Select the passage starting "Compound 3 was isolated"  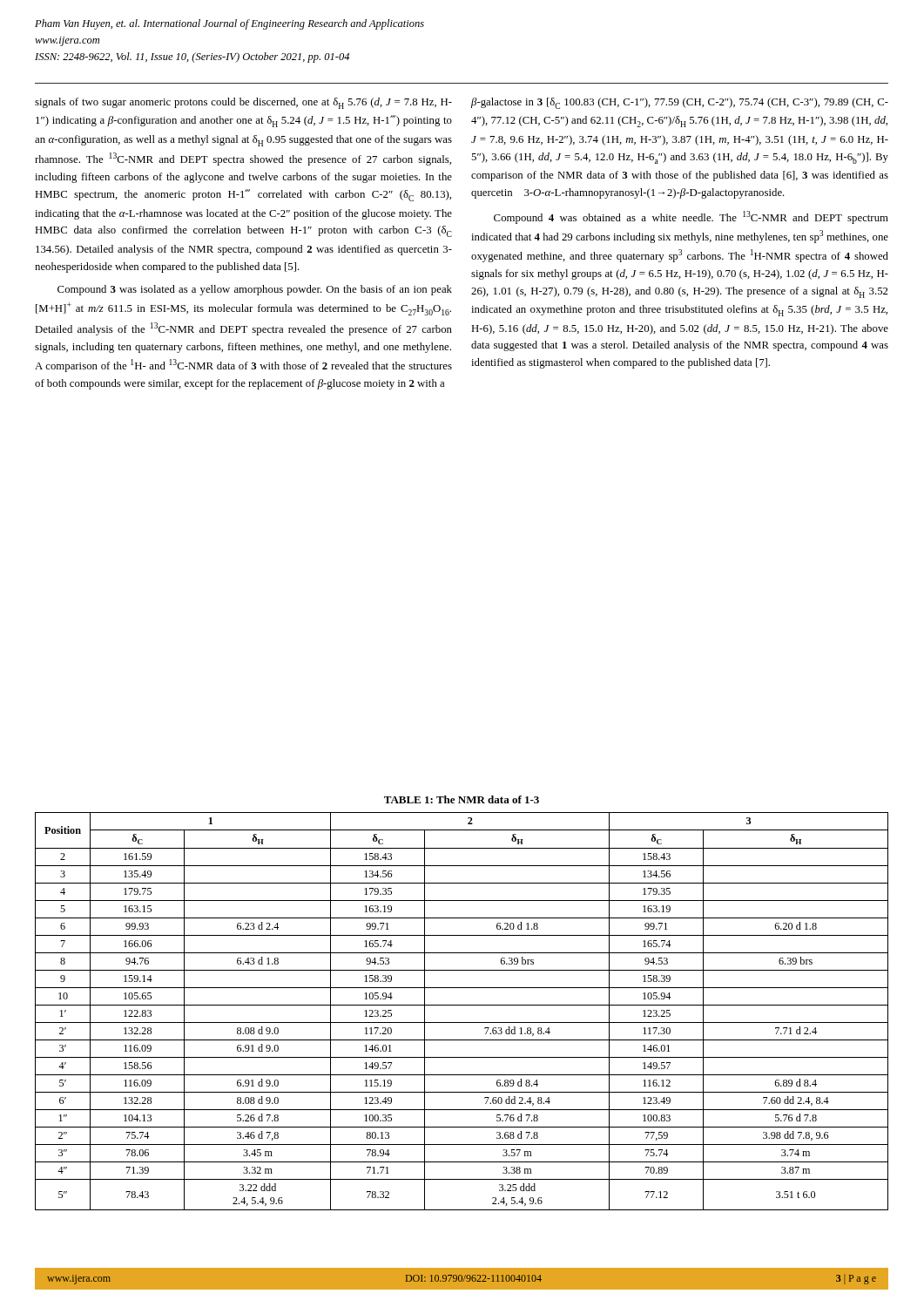(x=243, y=337)
